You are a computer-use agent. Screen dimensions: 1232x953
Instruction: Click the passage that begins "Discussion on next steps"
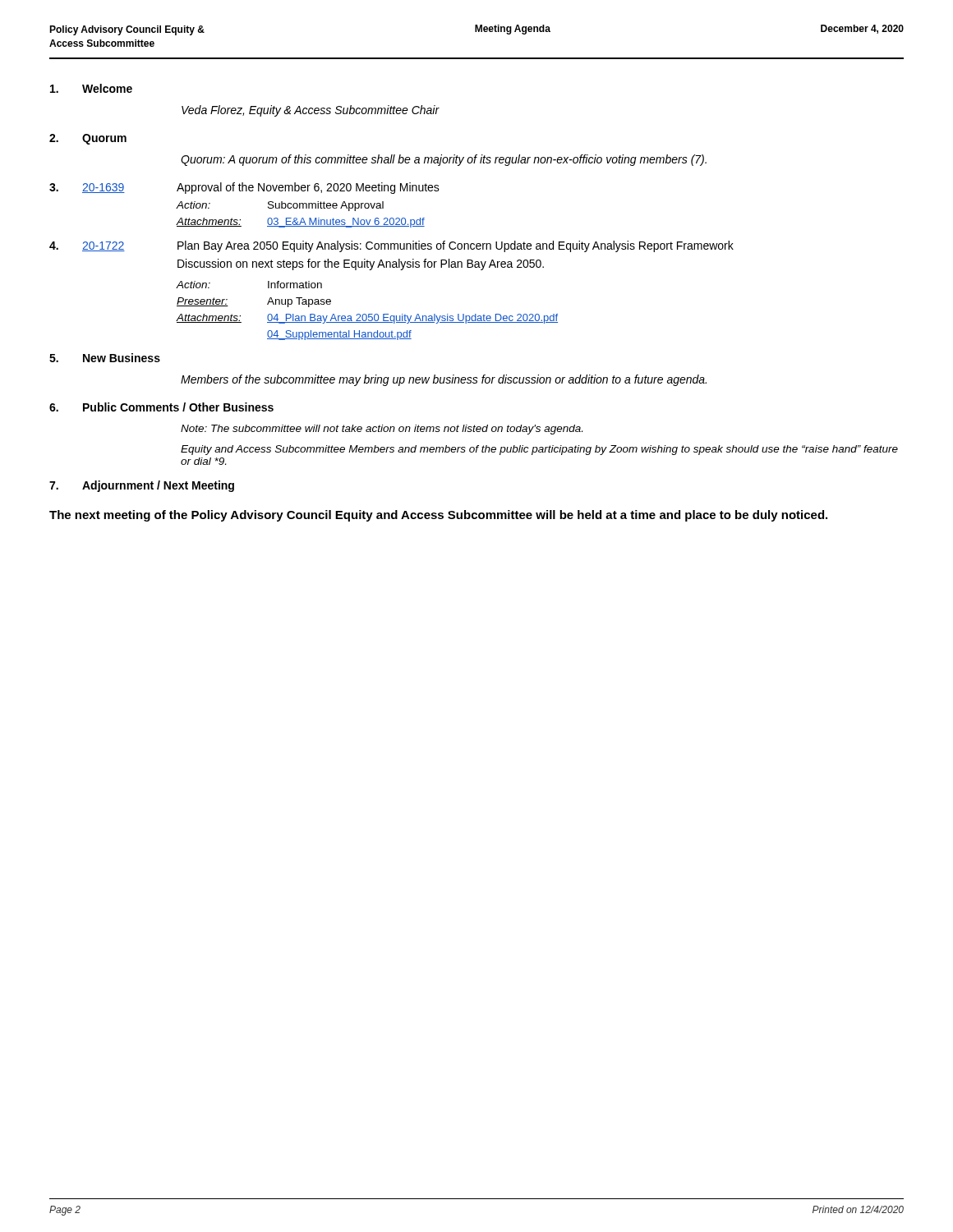[361, 264]
